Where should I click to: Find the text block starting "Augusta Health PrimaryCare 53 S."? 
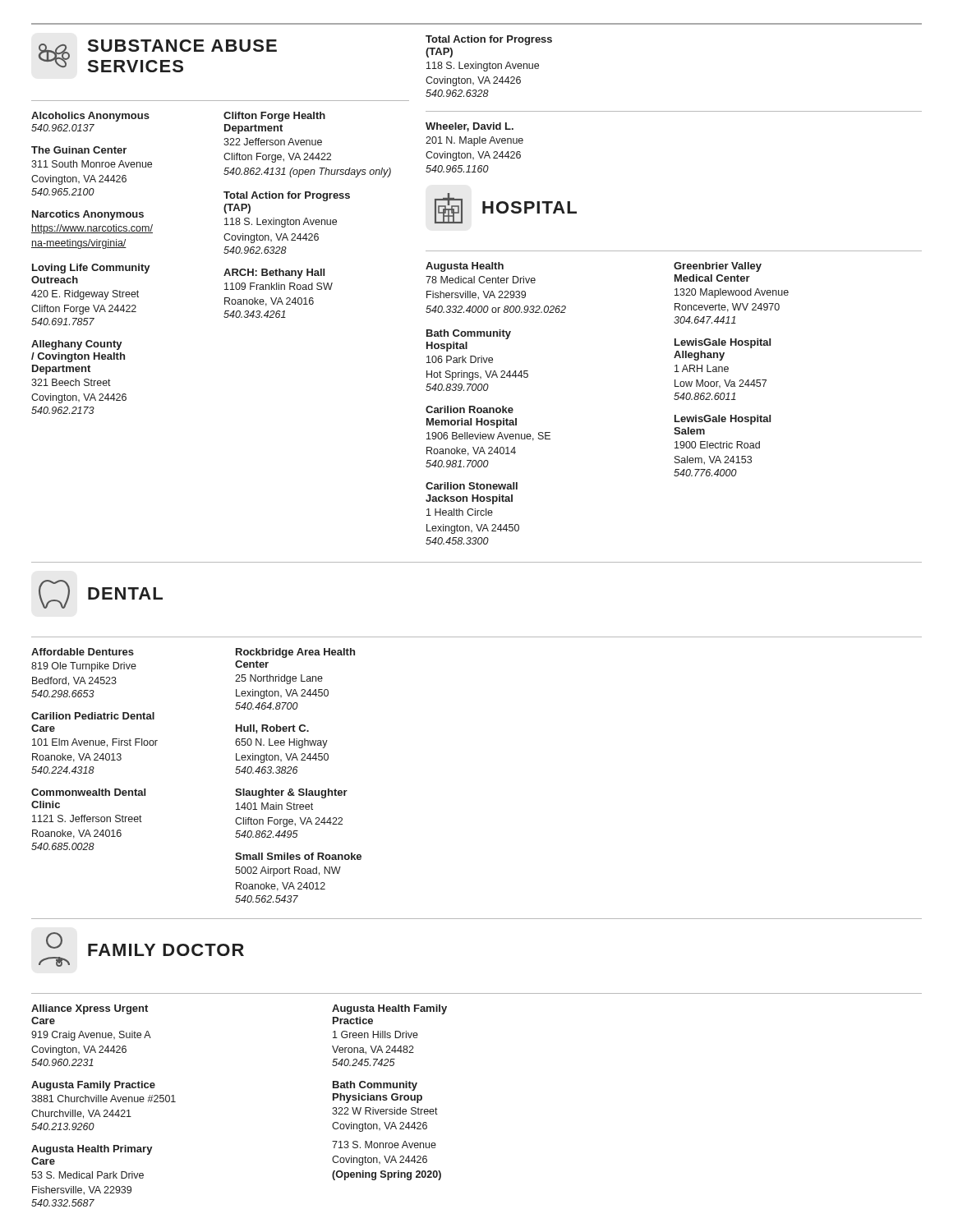click(92, 1150)
